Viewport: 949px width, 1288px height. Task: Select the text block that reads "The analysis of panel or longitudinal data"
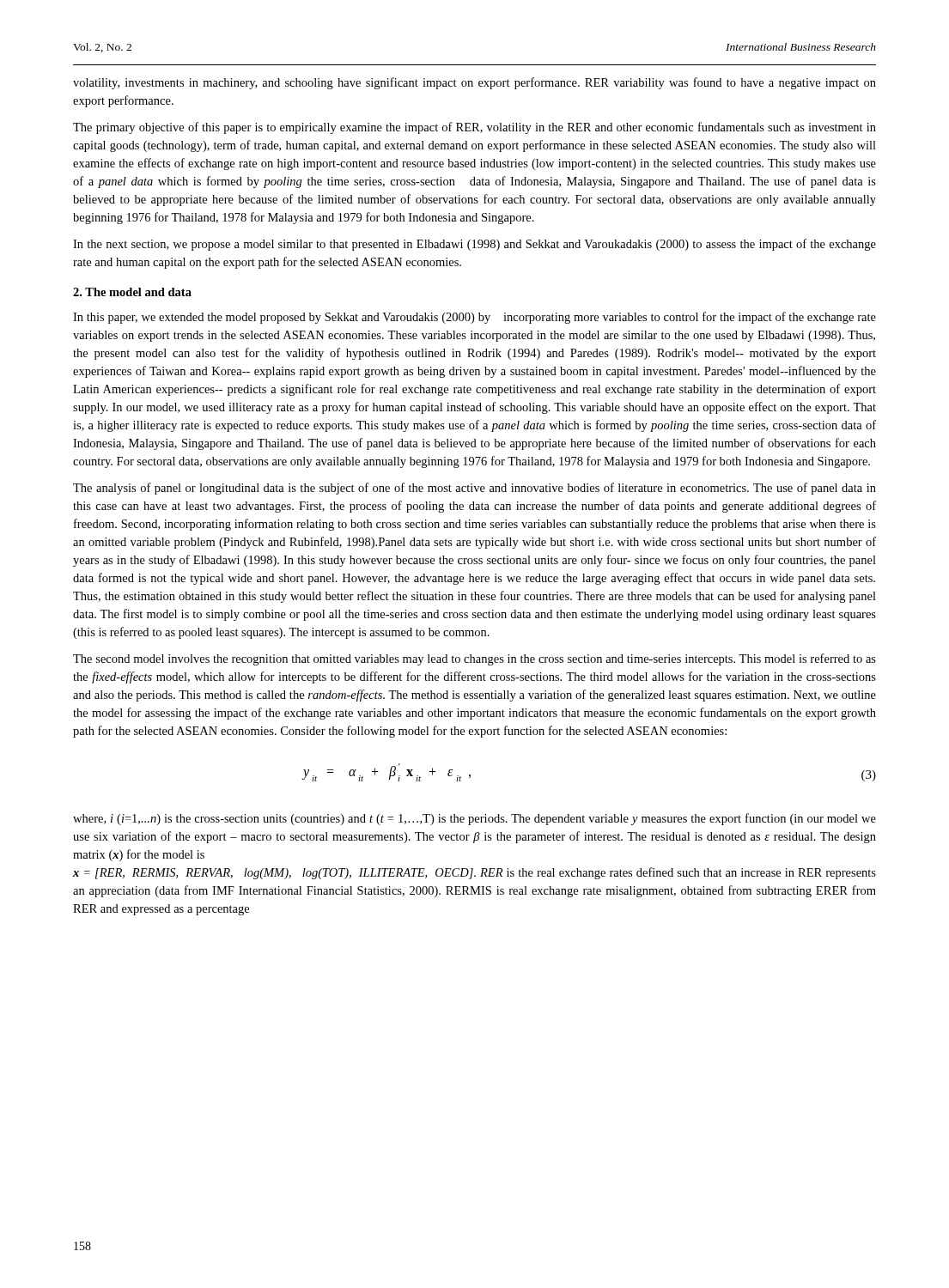pos(474,560)
